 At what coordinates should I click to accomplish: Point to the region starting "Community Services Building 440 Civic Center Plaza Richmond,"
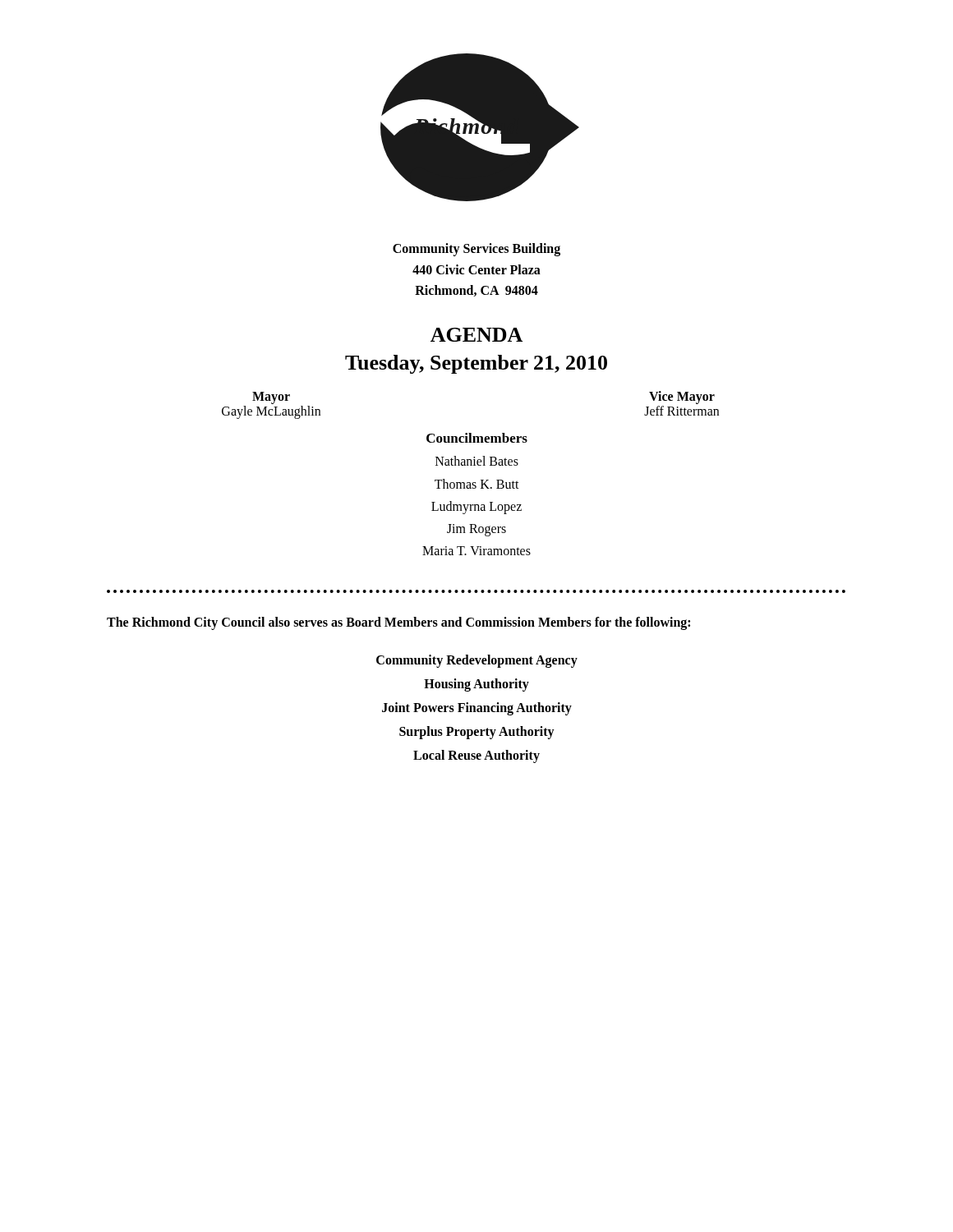click(x=476, y=270)
